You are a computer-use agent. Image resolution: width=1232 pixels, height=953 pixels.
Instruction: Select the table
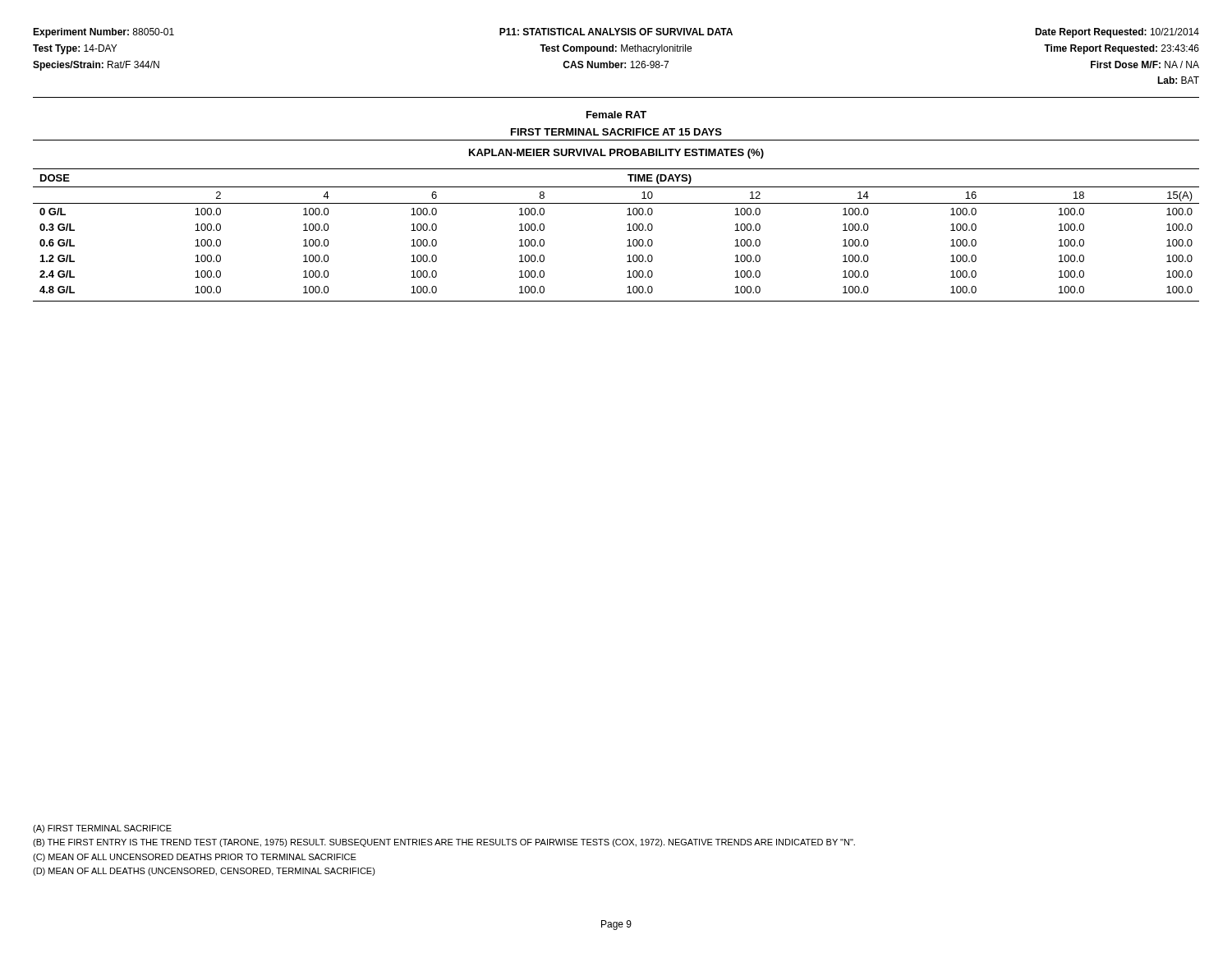[x=616, y=235]
